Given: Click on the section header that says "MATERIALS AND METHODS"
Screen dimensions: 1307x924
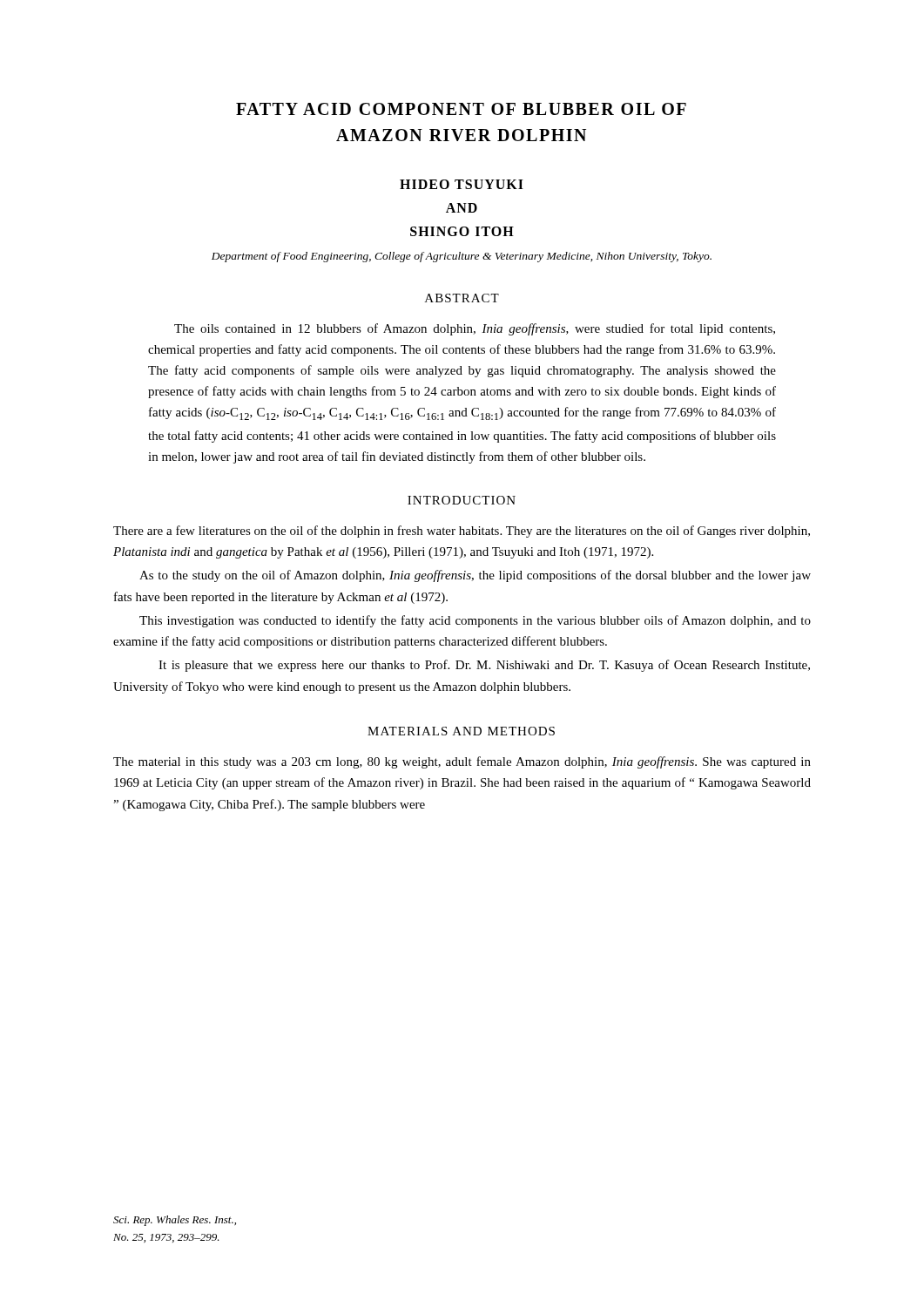Looking at the screenshot, I should (462, 731).
